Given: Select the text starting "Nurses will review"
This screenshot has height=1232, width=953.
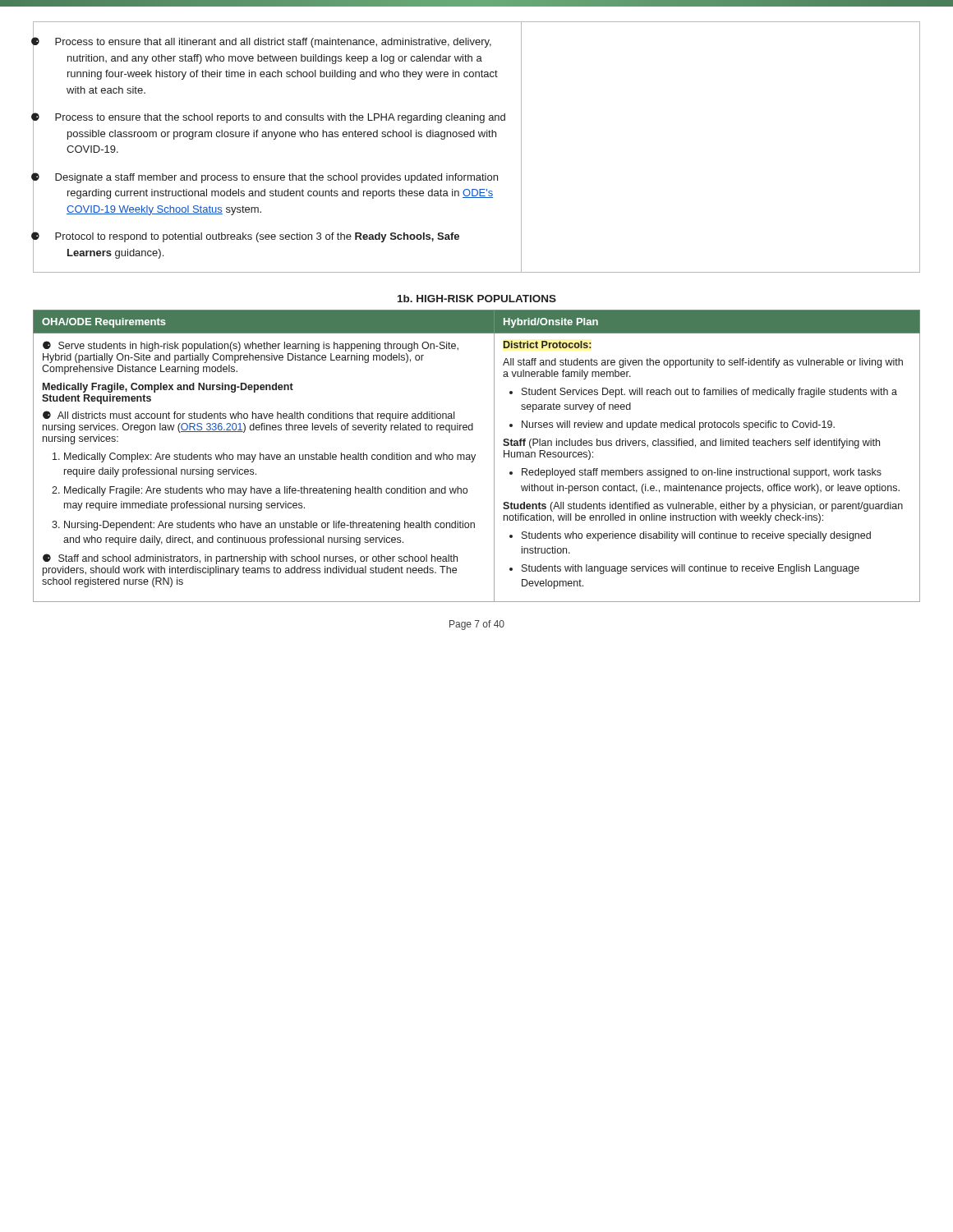Looking at the screenshot, I should point(678,425).
